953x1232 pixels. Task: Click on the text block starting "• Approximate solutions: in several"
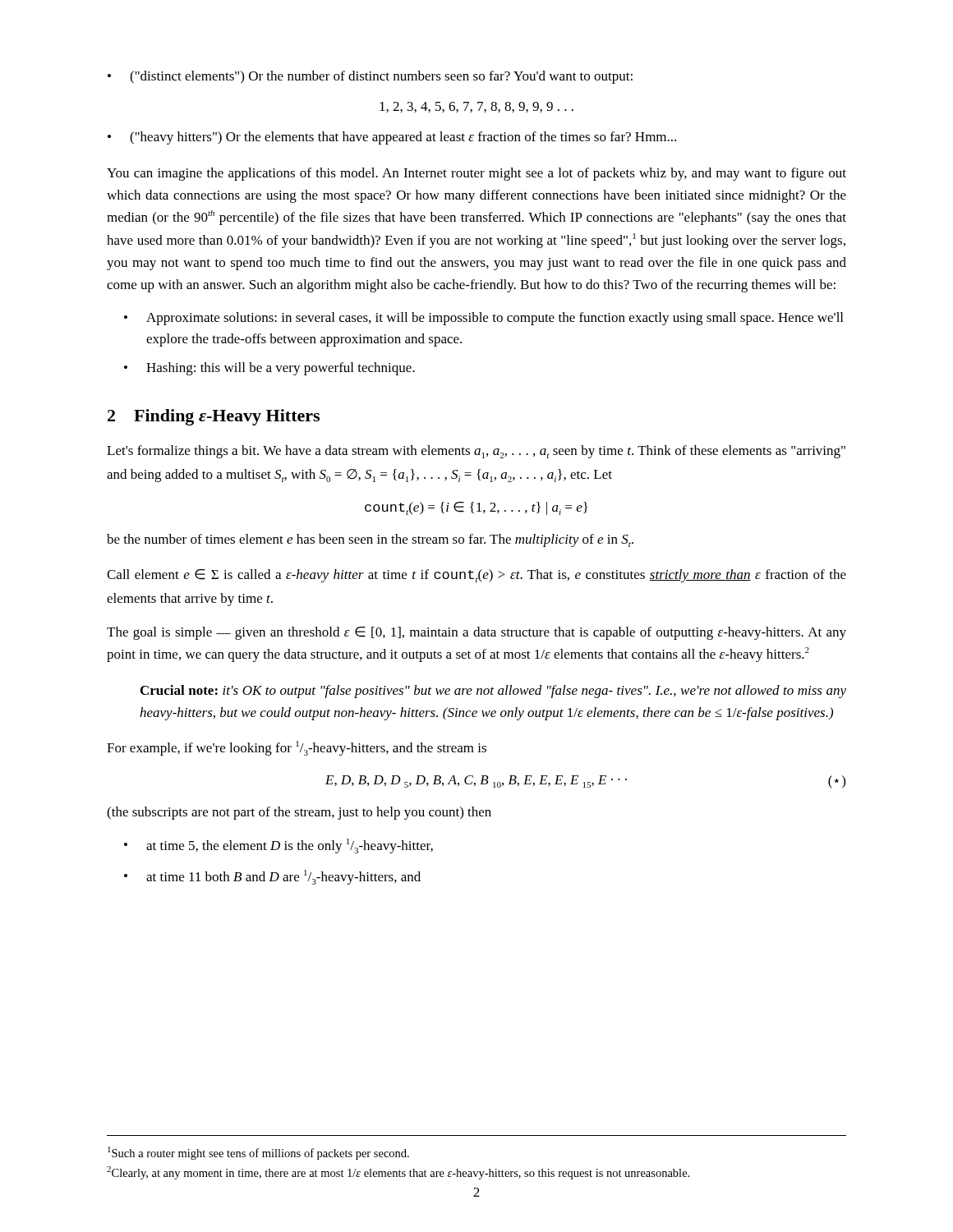point(485,328)
